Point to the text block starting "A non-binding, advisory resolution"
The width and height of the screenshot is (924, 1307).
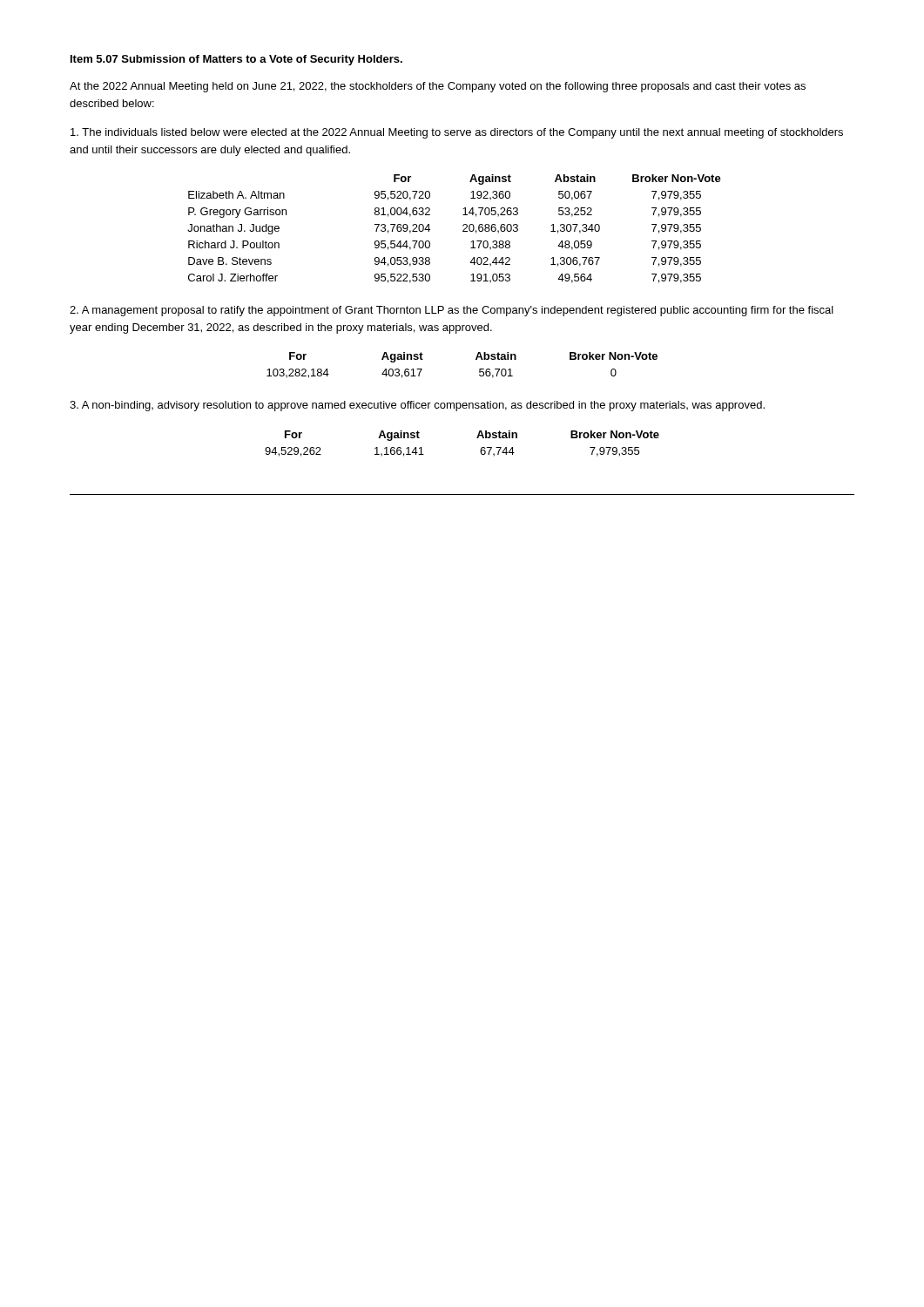click(x=418, y=405)
